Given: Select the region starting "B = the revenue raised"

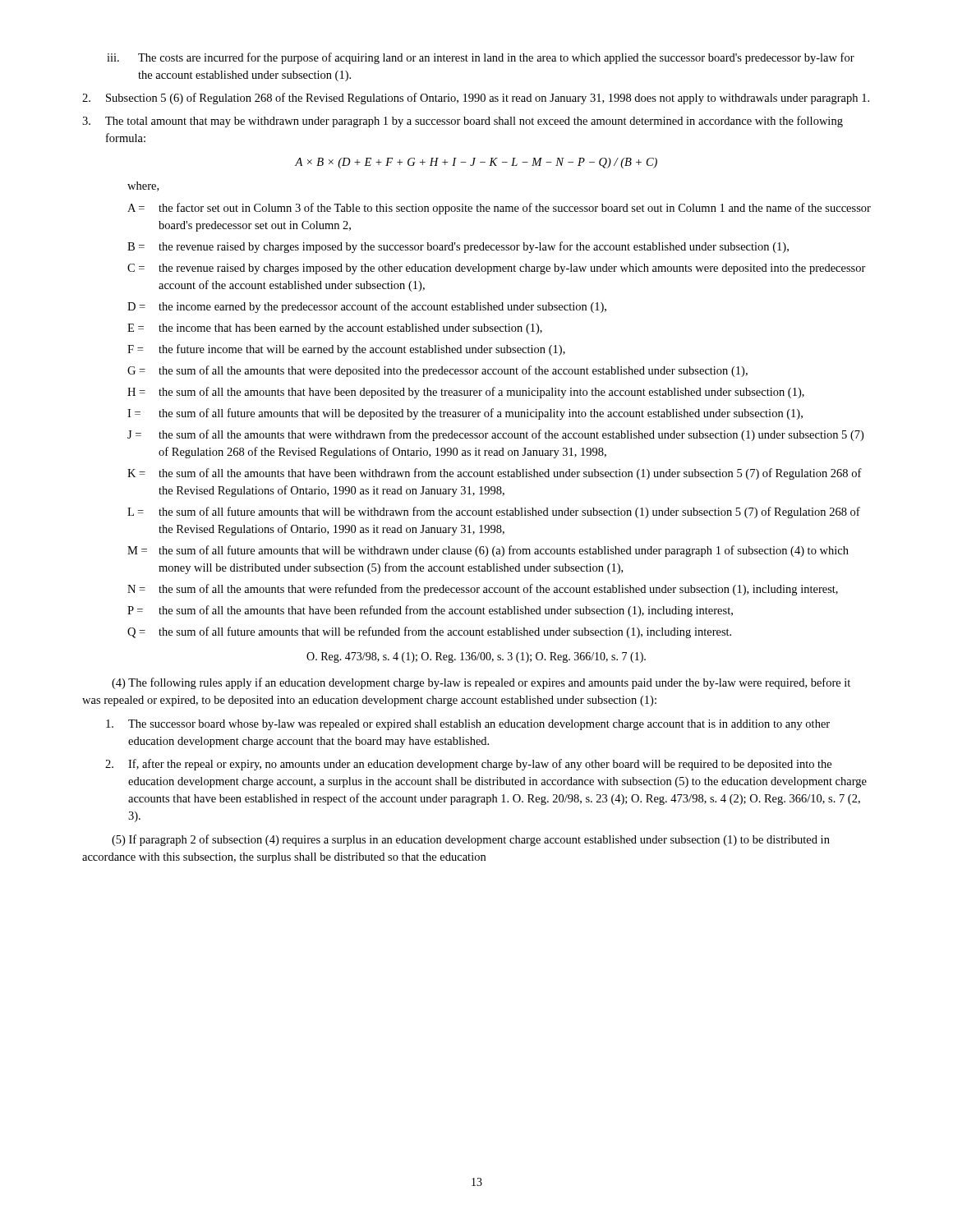Looking at the screenshot, I should coord(499,247).
